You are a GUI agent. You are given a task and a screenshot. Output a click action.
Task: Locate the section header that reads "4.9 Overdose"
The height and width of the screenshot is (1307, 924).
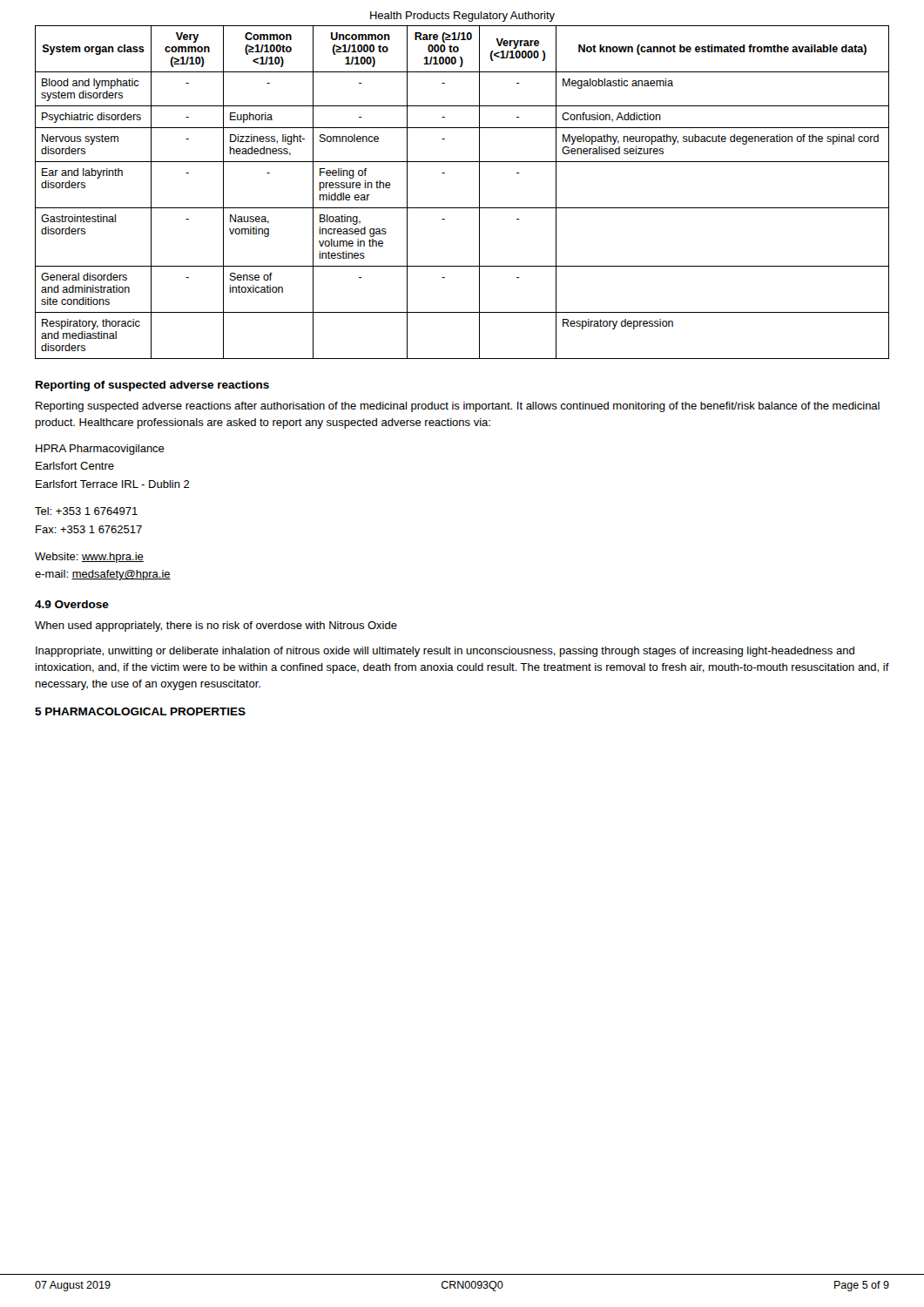(72, 604)
